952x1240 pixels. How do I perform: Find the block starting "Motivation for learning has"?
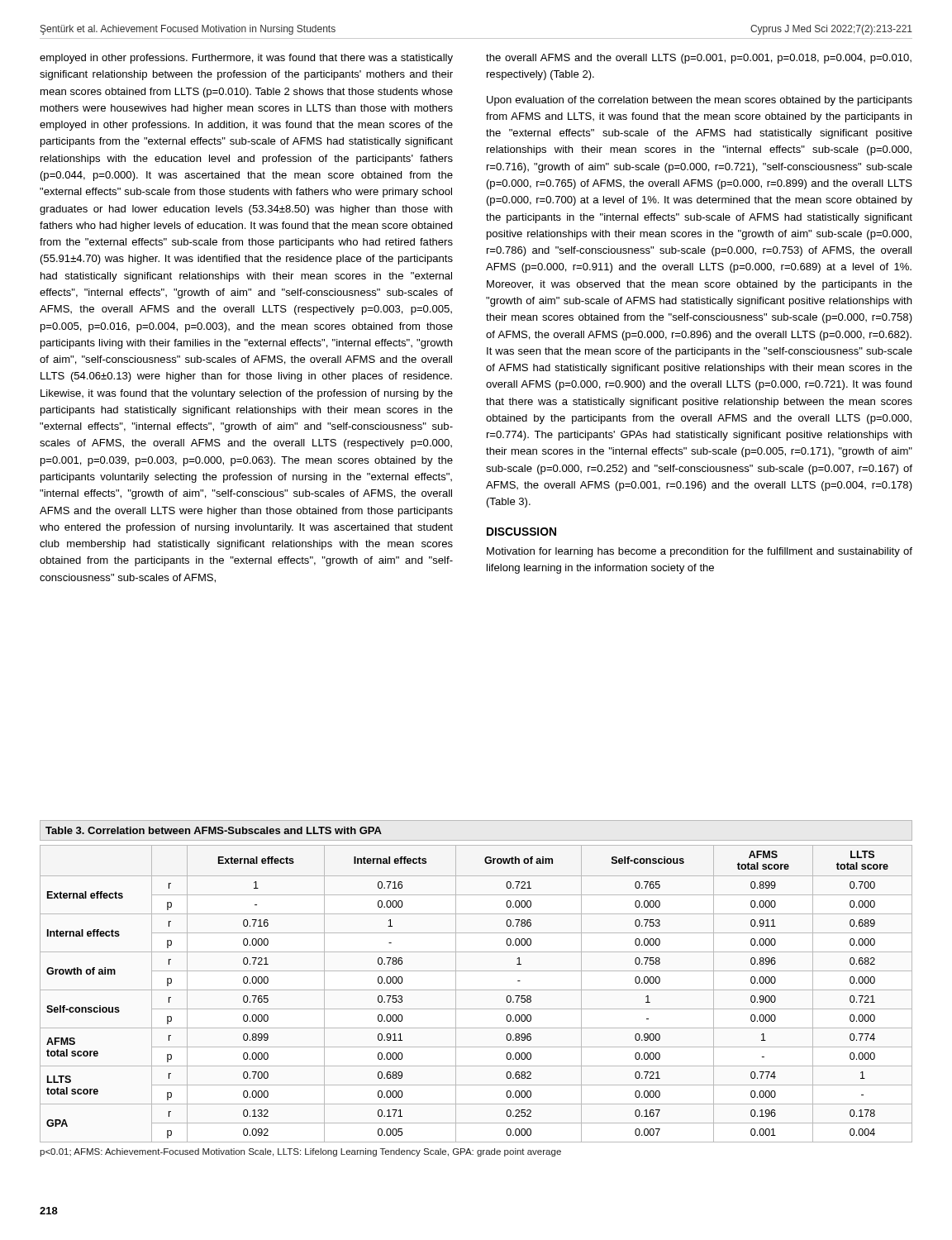tap(699, 559)
